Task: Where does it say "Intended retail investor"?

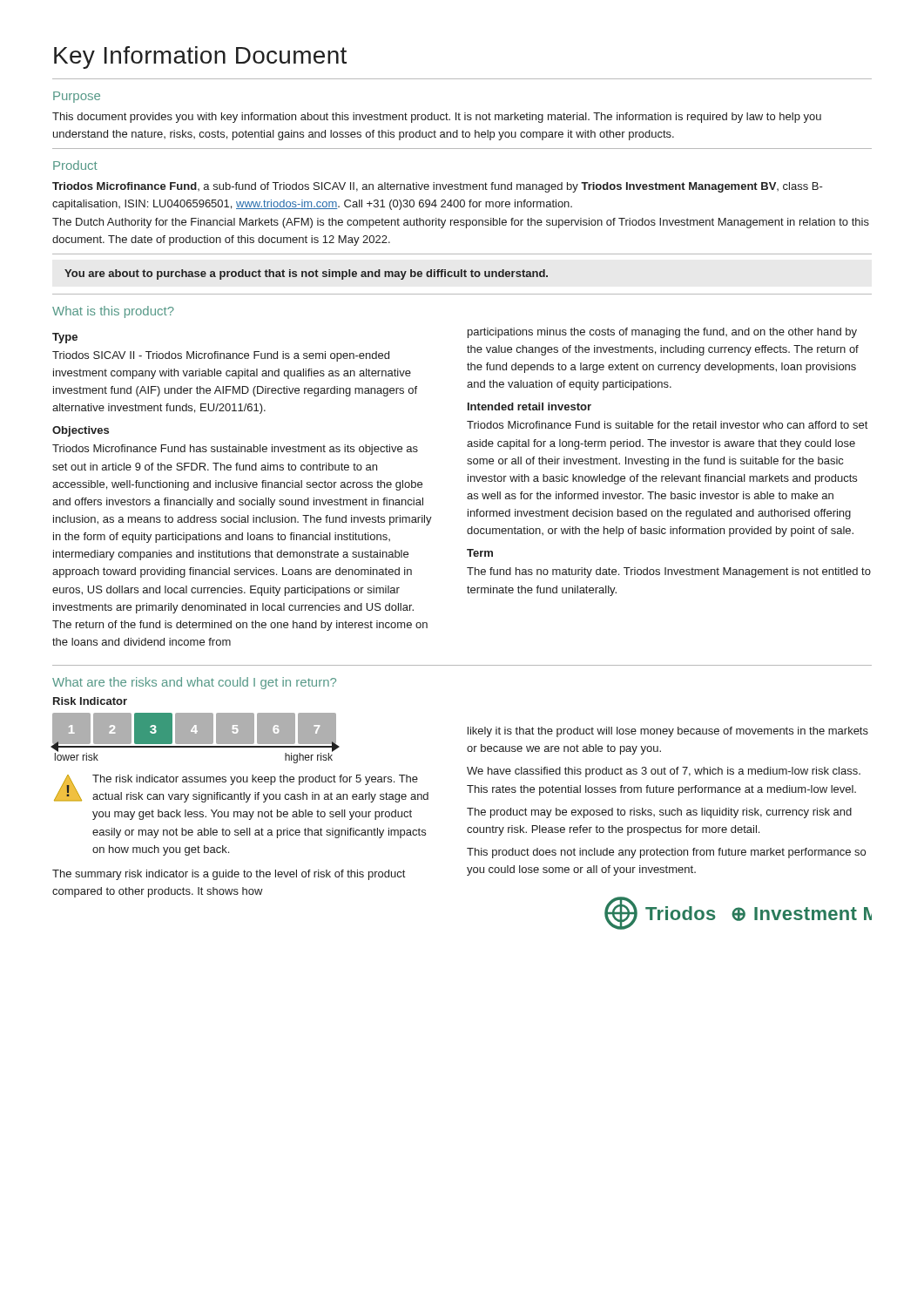Action: coord(529,406)
